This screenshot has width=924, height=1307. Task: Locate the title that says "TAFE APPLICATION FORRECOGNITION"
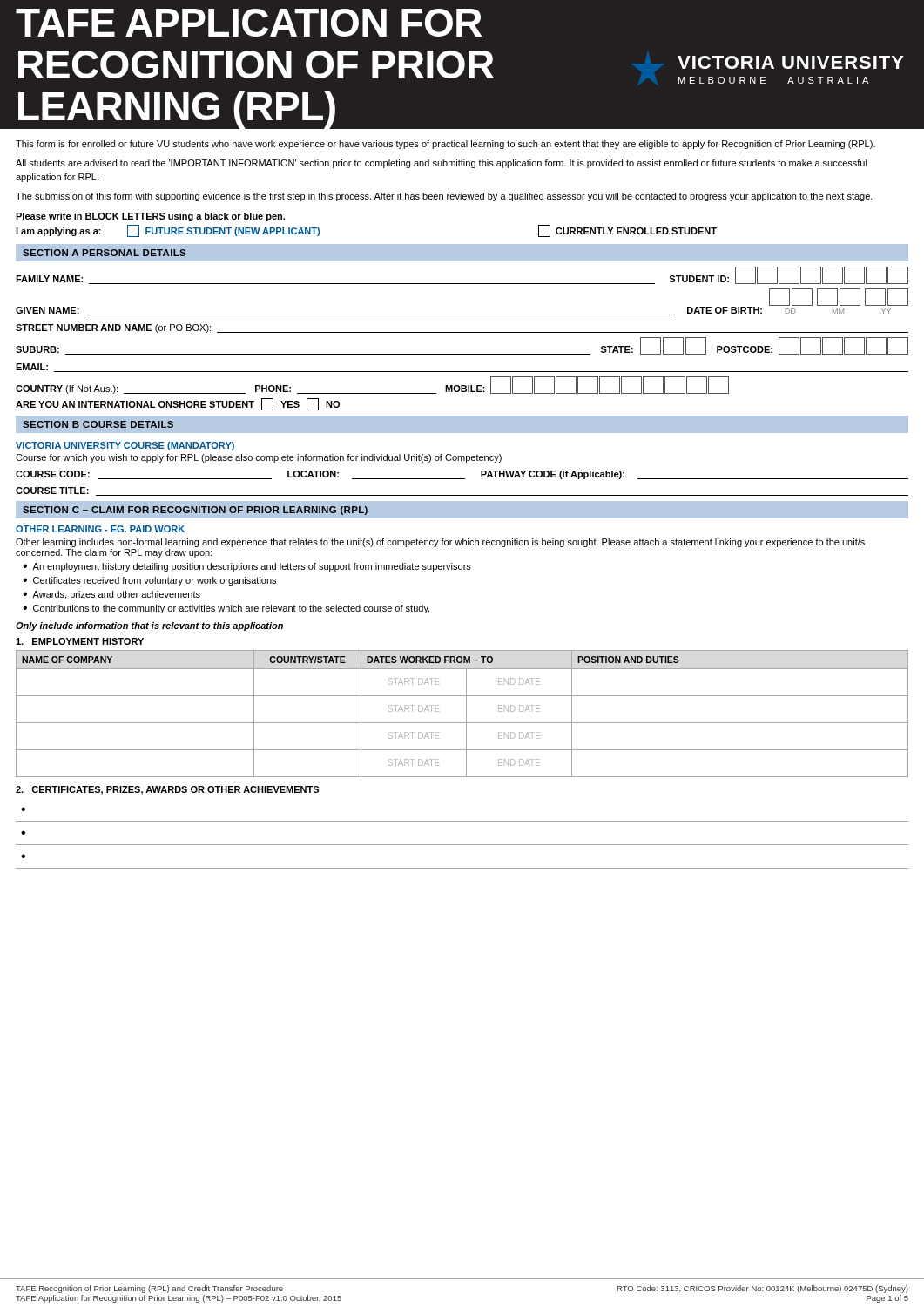pyautogui.click(x=470, y=65)
